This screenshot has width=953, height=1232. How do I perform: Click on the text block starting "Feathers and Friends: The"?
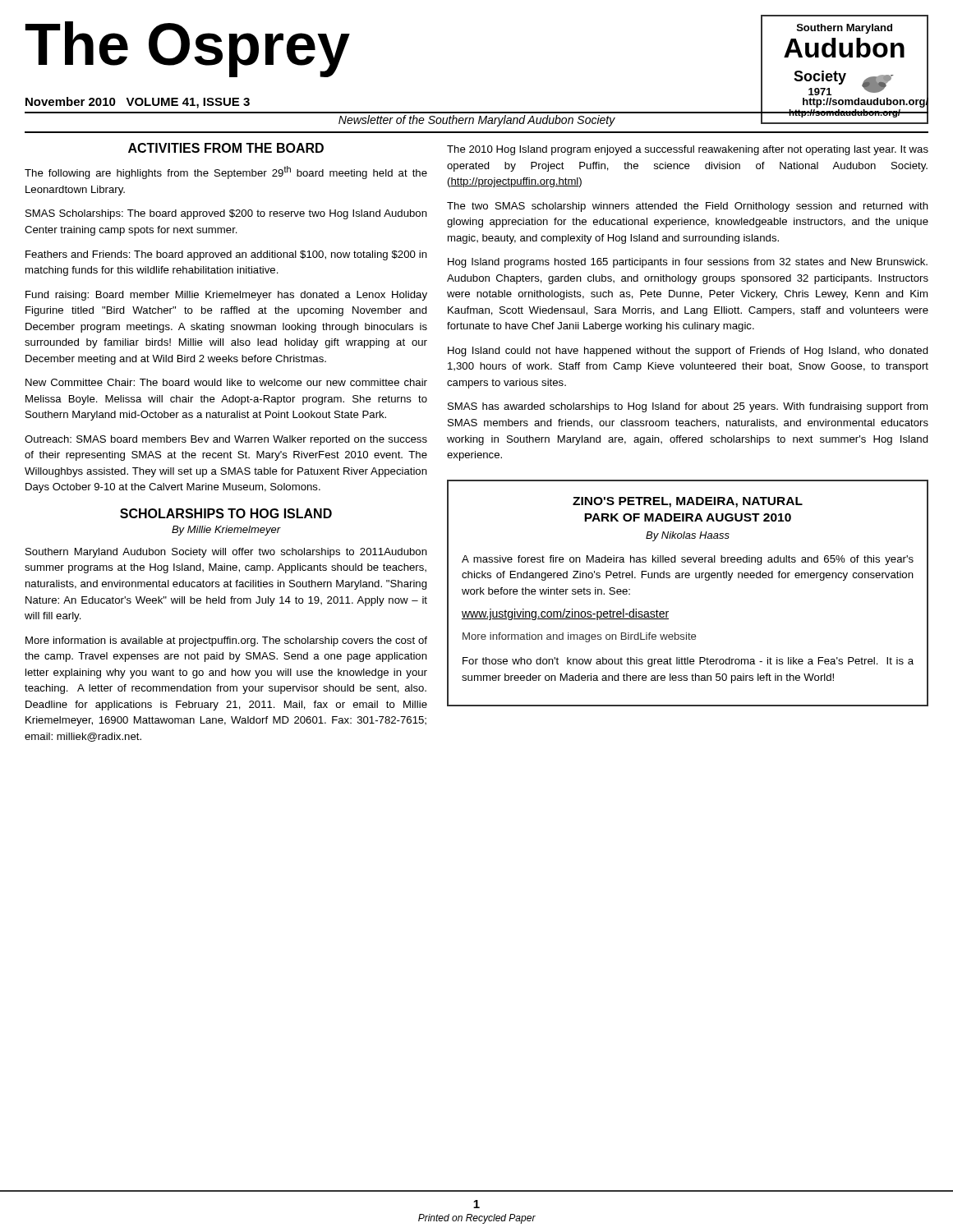(226, 262)
